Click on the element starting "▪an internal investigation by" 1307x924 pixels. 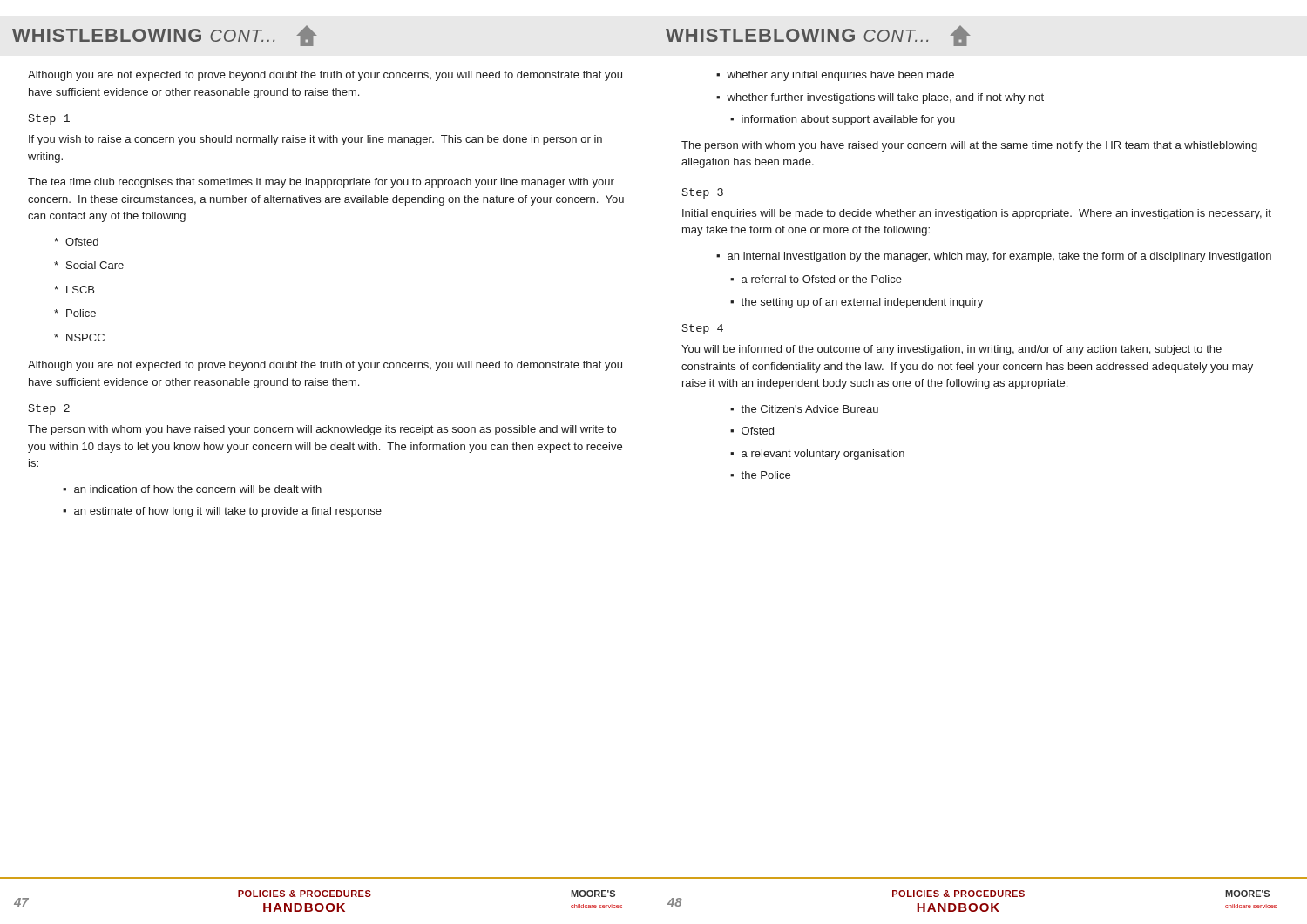(x=994, y=255)
